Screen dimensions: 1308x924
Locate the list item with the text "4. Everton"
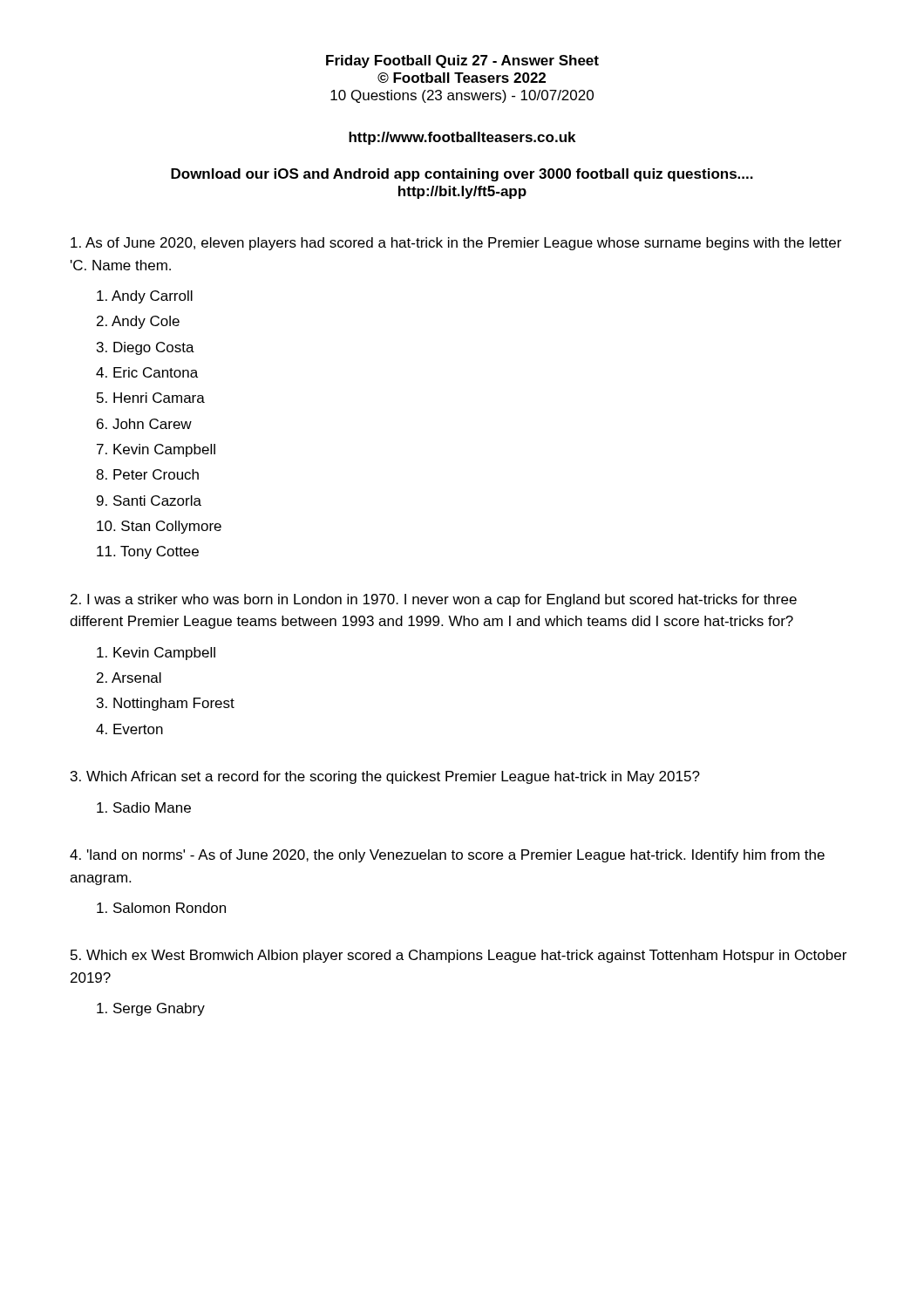130,729
